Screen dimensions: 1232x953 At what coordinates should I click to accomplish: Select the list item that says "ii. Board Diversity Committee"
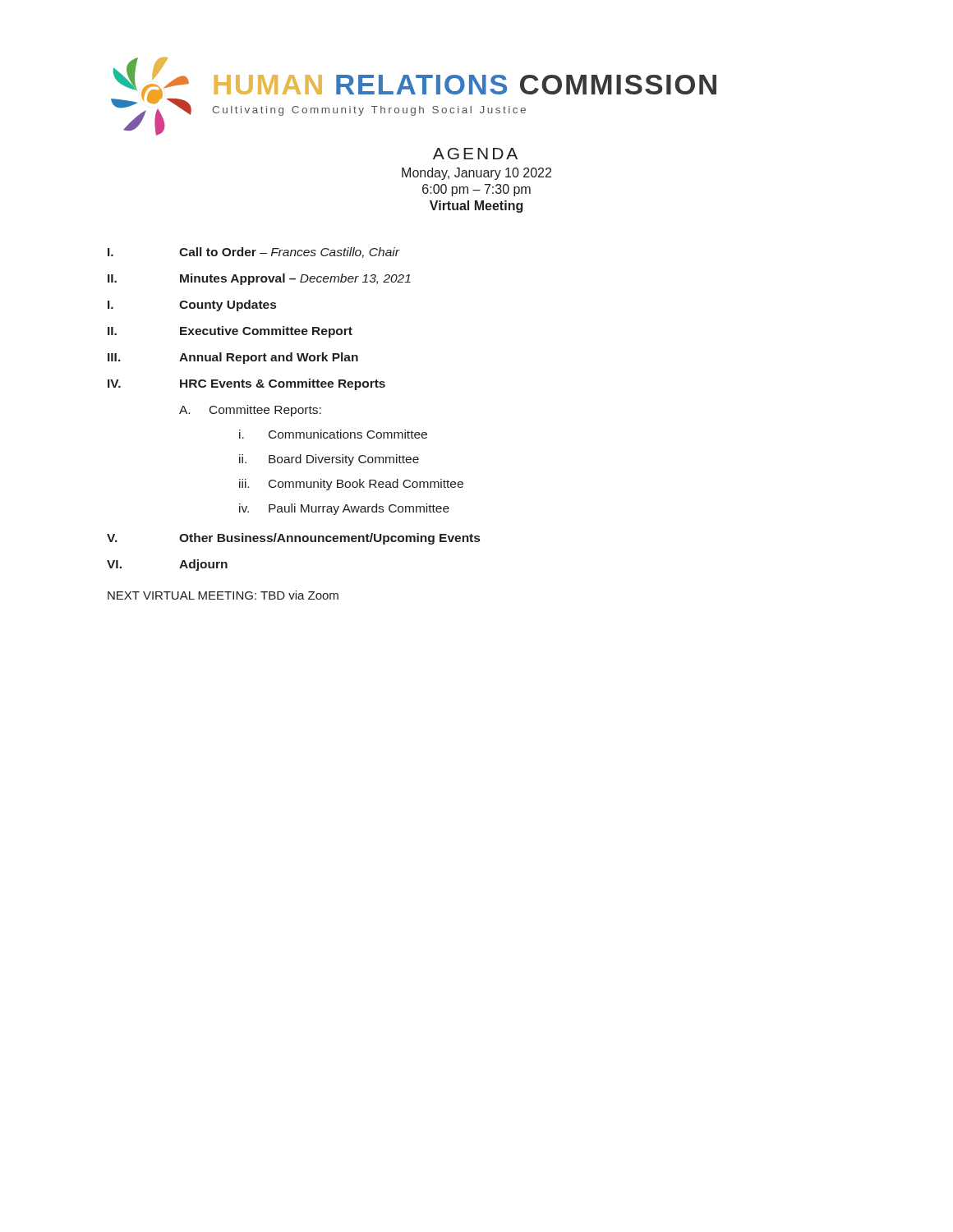coord(329,459)
